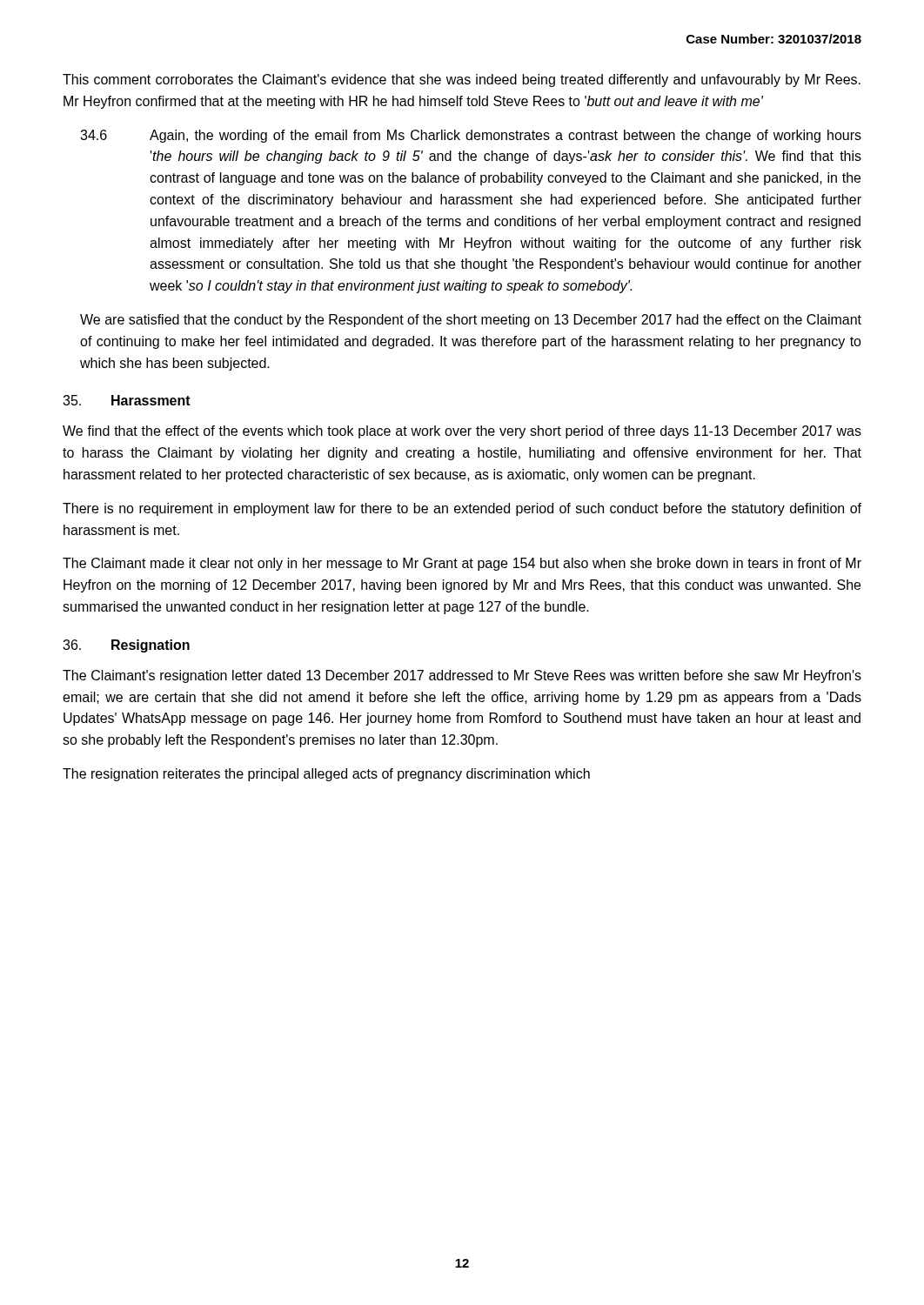
Task: Select the region starting "This comment corroborates the Claimant's"
Action: click(462, 91)
